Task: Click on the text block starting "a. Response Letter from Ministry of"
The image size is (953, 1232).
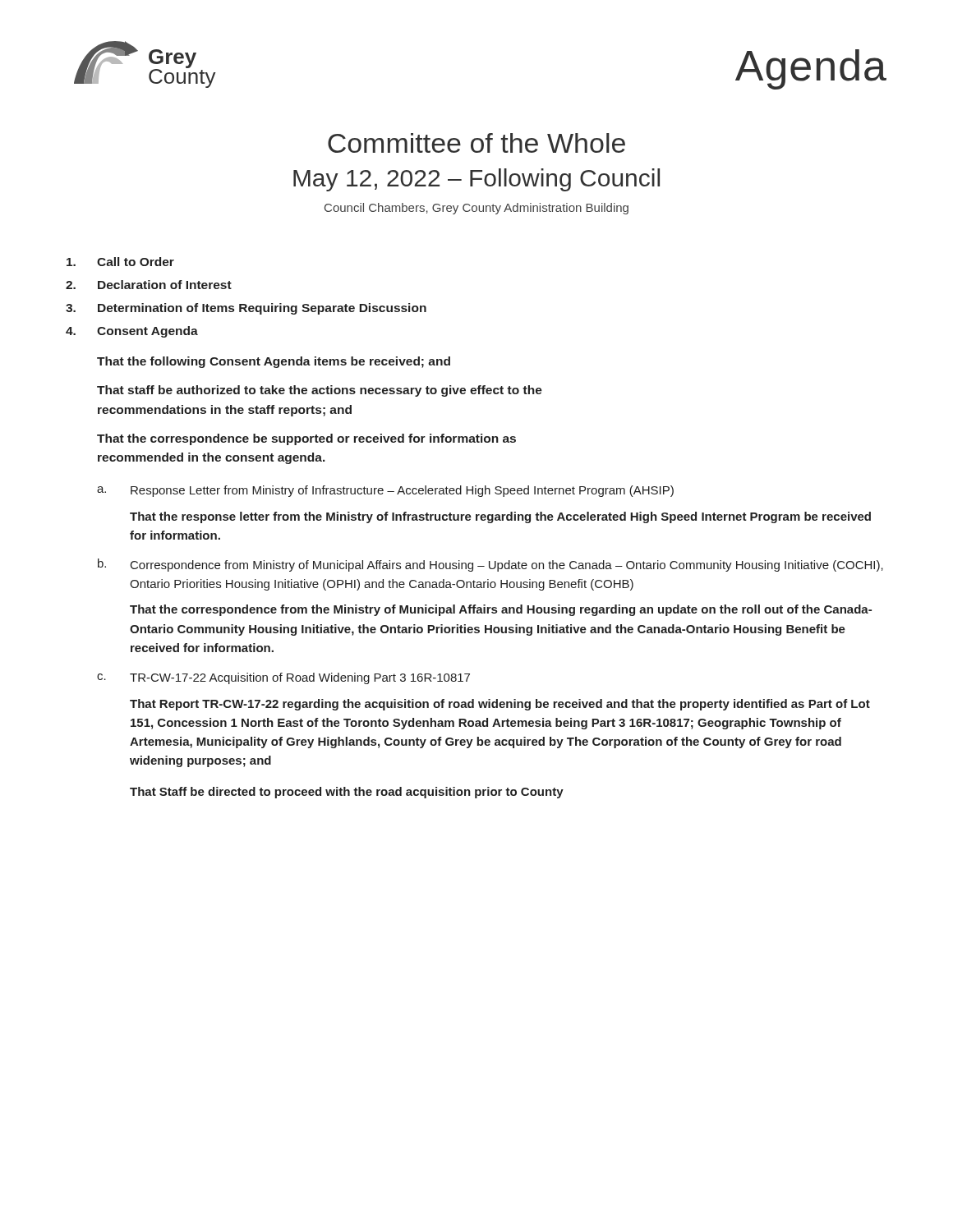Action: click(x=476, y=491)
